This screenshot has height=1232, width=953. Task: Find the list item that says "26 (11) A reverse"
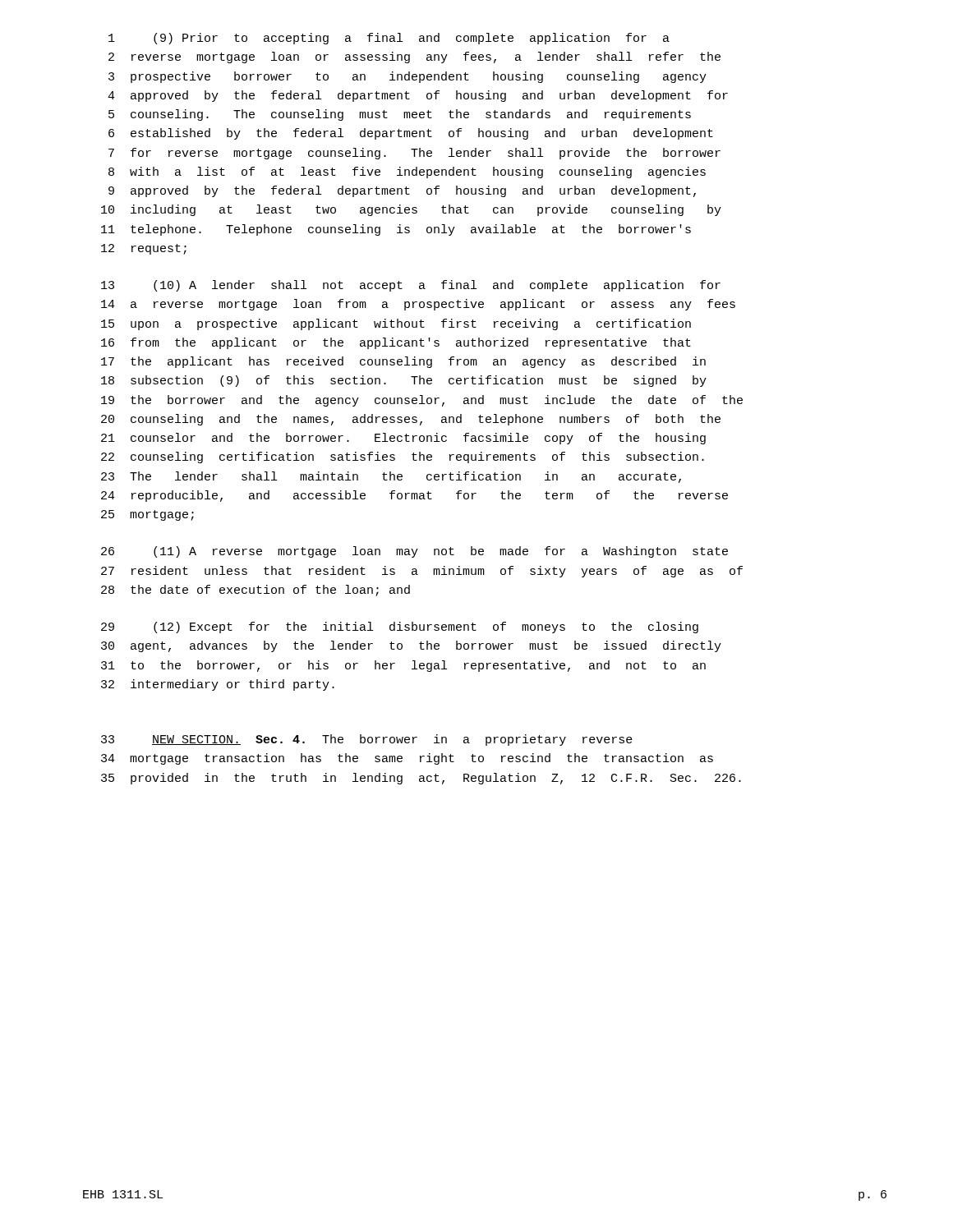coord(485,572)
